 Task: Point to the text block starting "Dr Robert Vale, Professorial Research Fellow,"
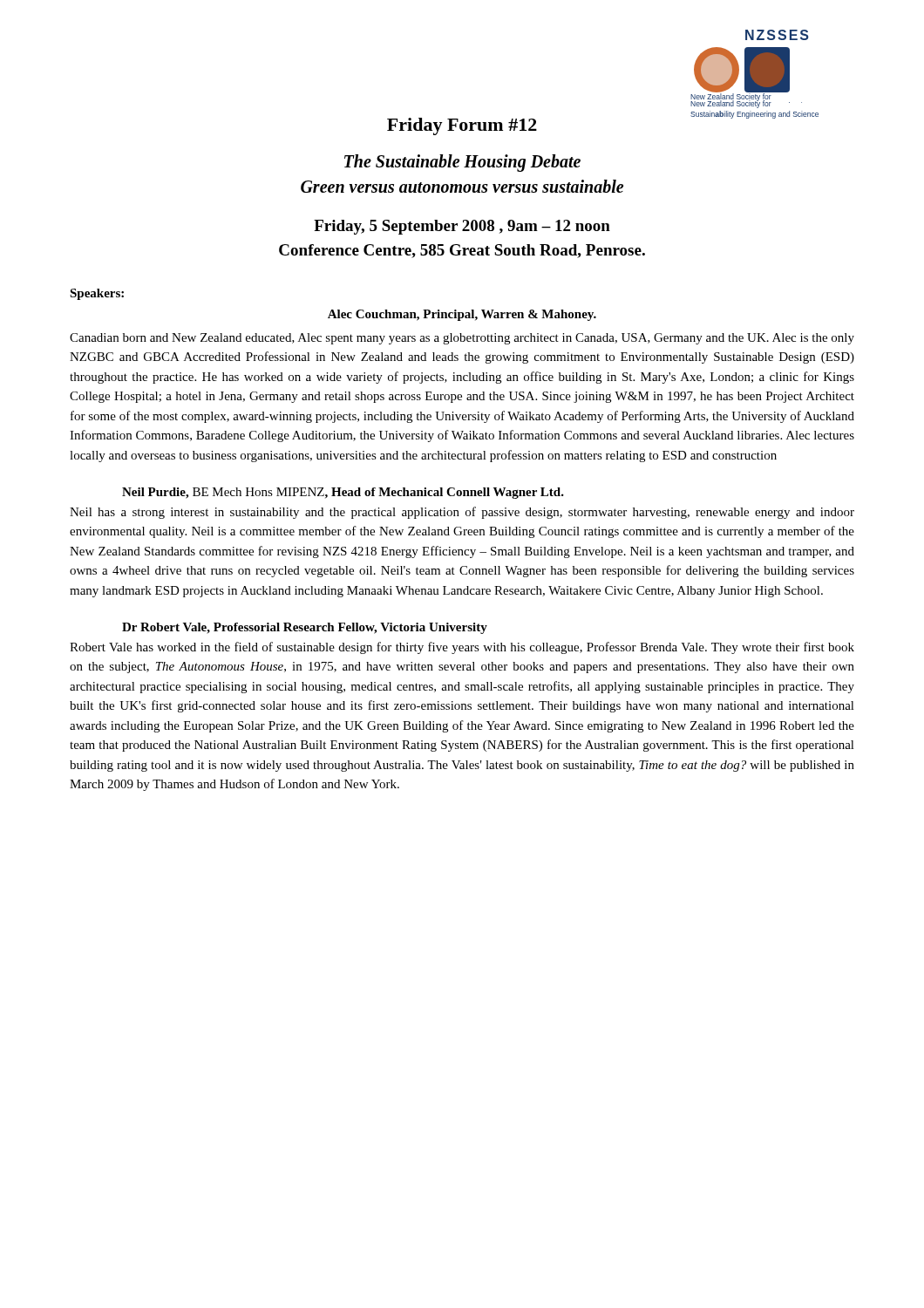coord(462,704)
